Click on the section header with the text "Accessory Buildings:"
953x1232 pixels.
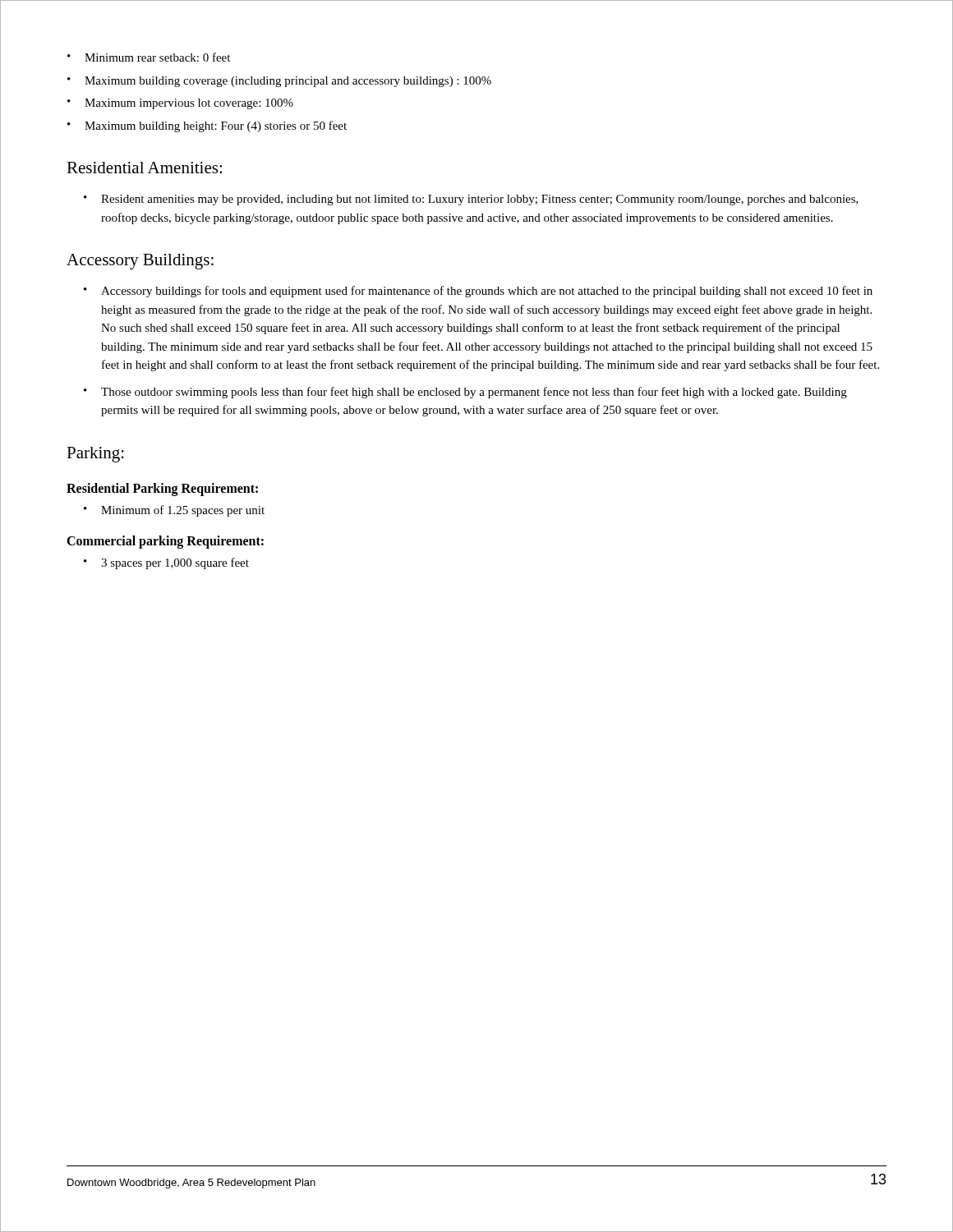(x=141, y=260)
